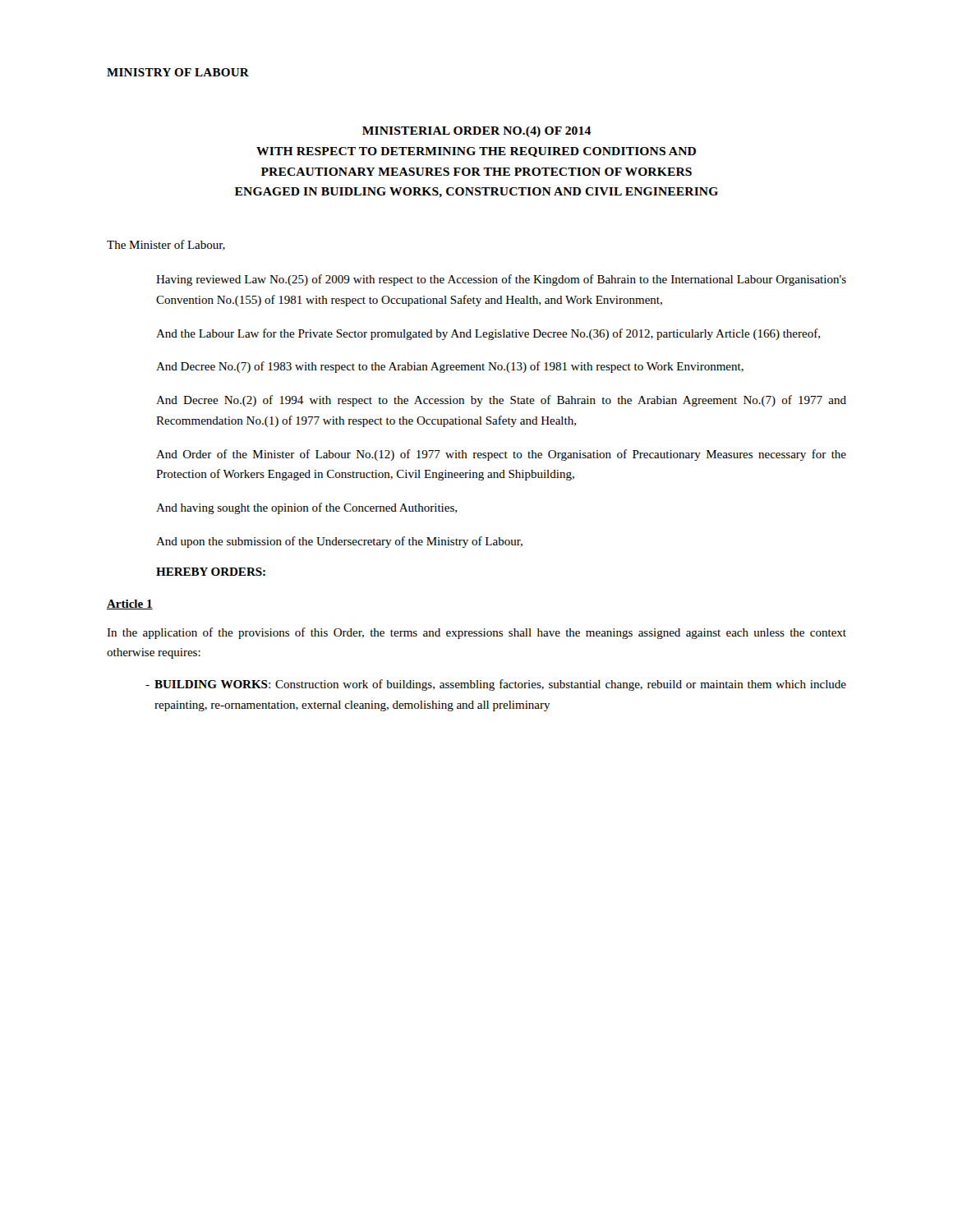Click on the block starting "And upon the submission of the Undersecretary of"

(340, 541)
